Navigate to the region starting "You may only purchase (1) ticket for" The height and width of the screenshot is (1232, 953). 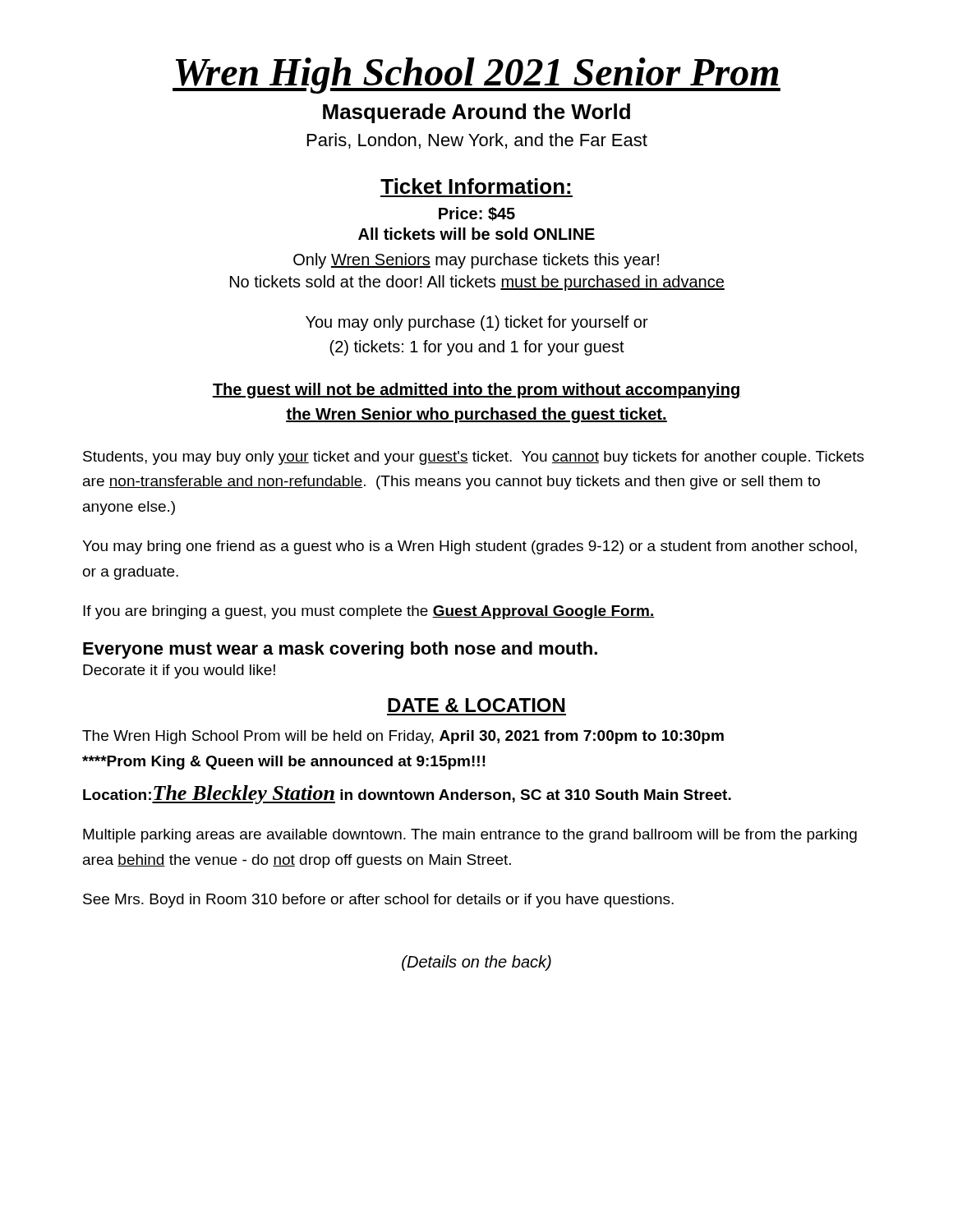coord(476,334)
